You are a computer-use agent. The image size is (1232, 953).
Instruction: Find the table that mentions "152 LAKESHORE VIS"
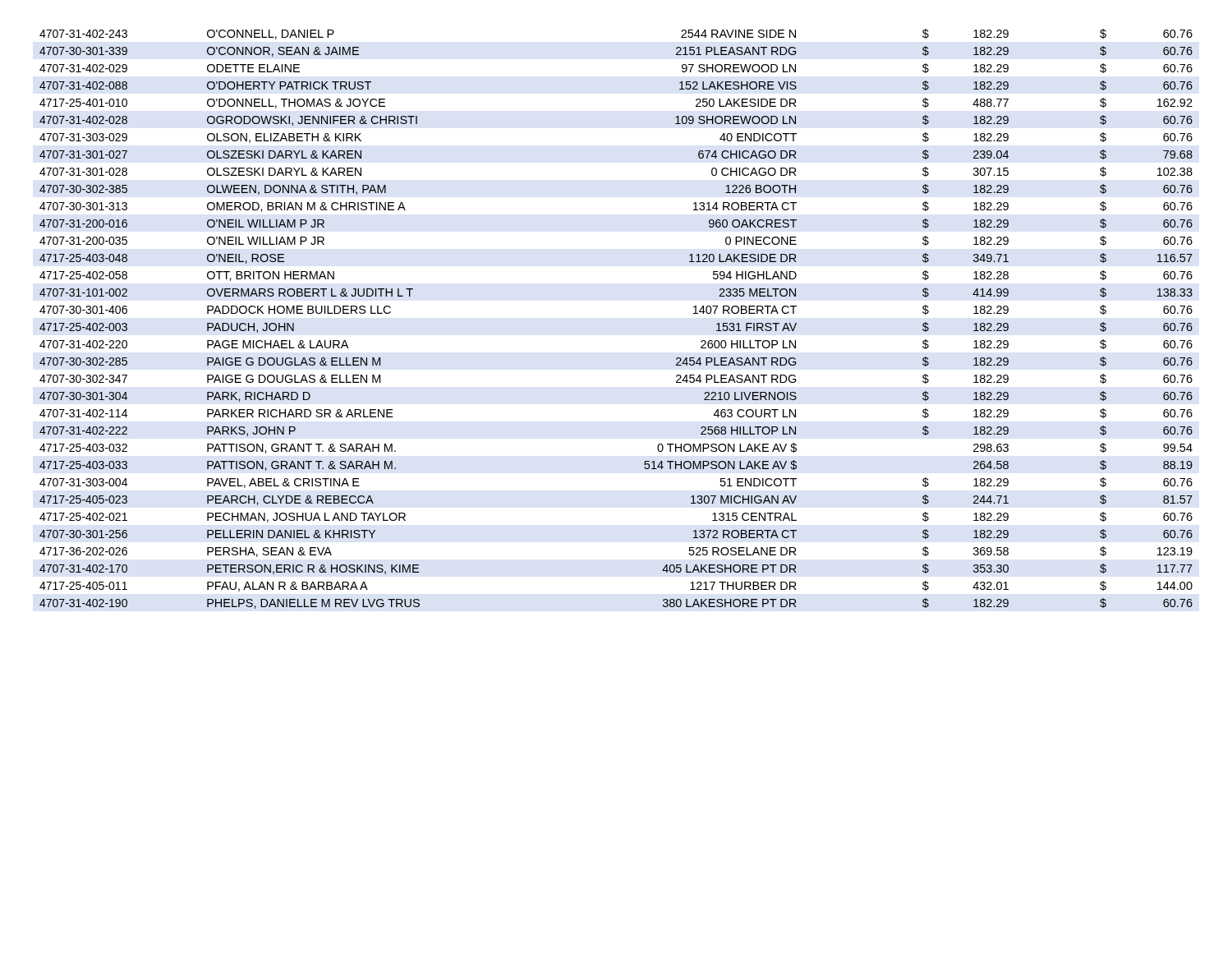(616, 318)
